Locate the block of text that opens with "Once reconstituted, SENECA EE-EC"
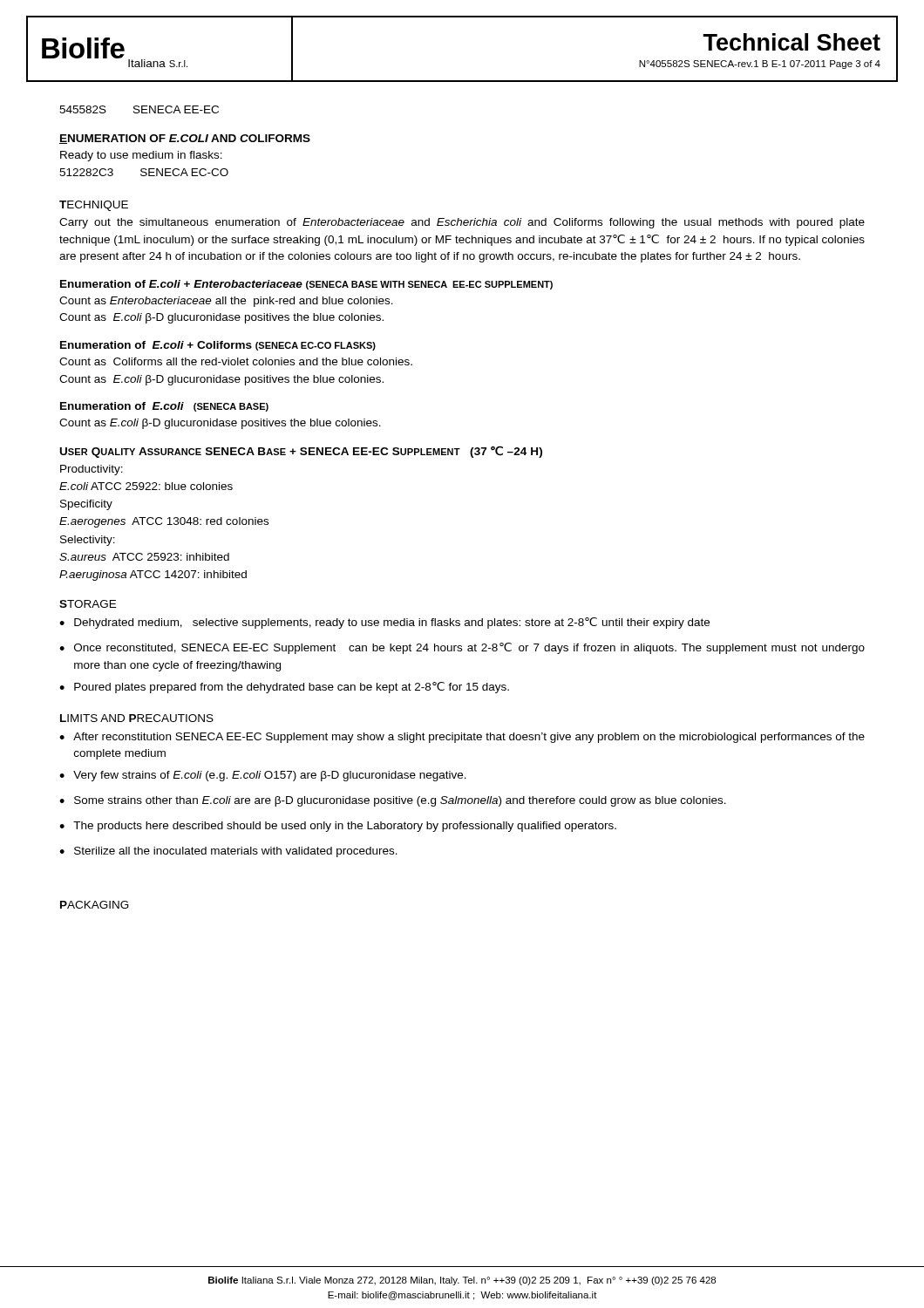 pyautogui.click(x=469, y=657)
